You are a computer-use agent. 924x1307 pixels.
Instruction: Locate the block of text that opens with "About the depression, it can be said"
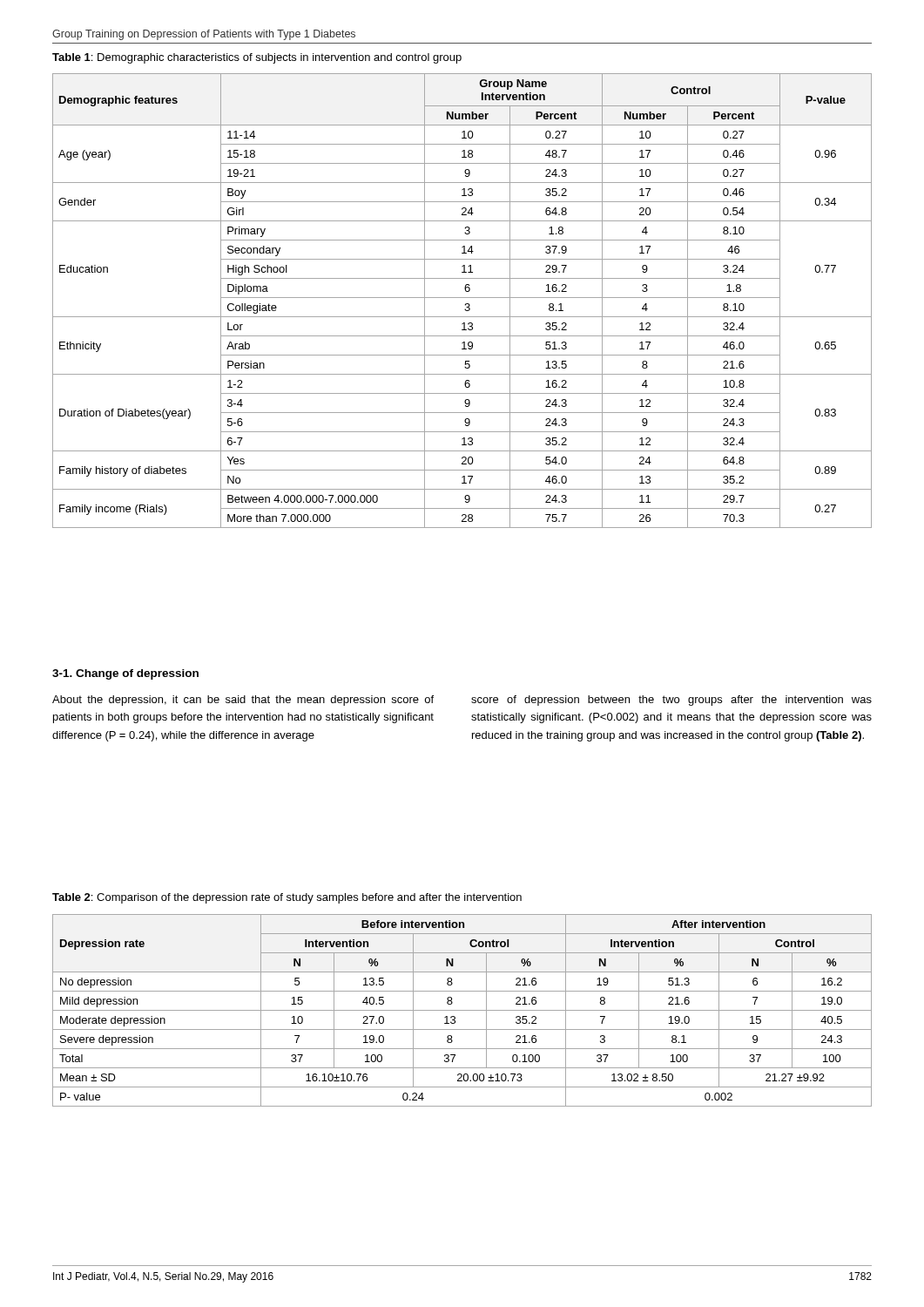coord(243,717)
